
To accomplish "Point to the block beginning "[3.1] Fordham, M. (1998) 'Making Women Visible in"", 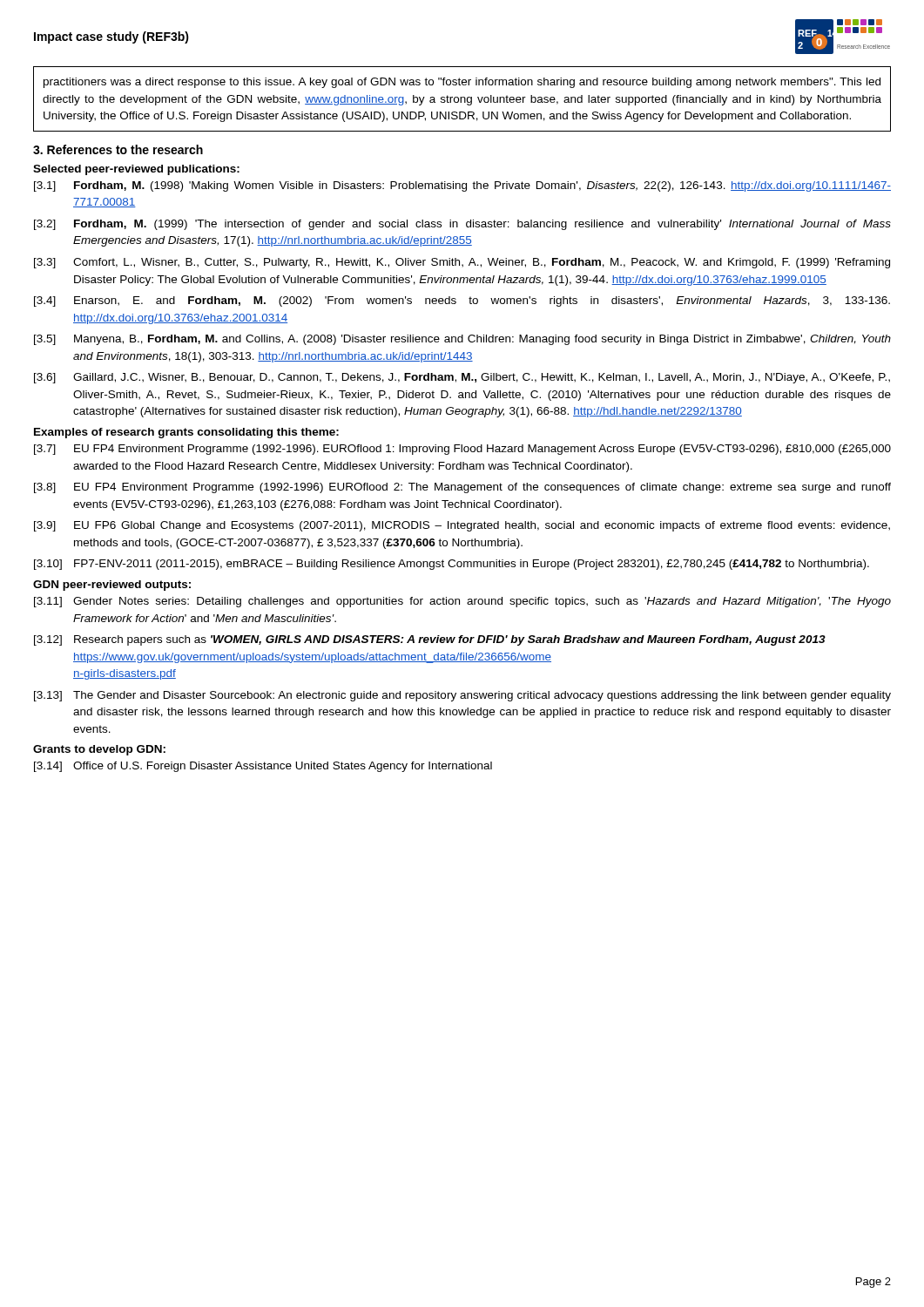I will point(462,194).
